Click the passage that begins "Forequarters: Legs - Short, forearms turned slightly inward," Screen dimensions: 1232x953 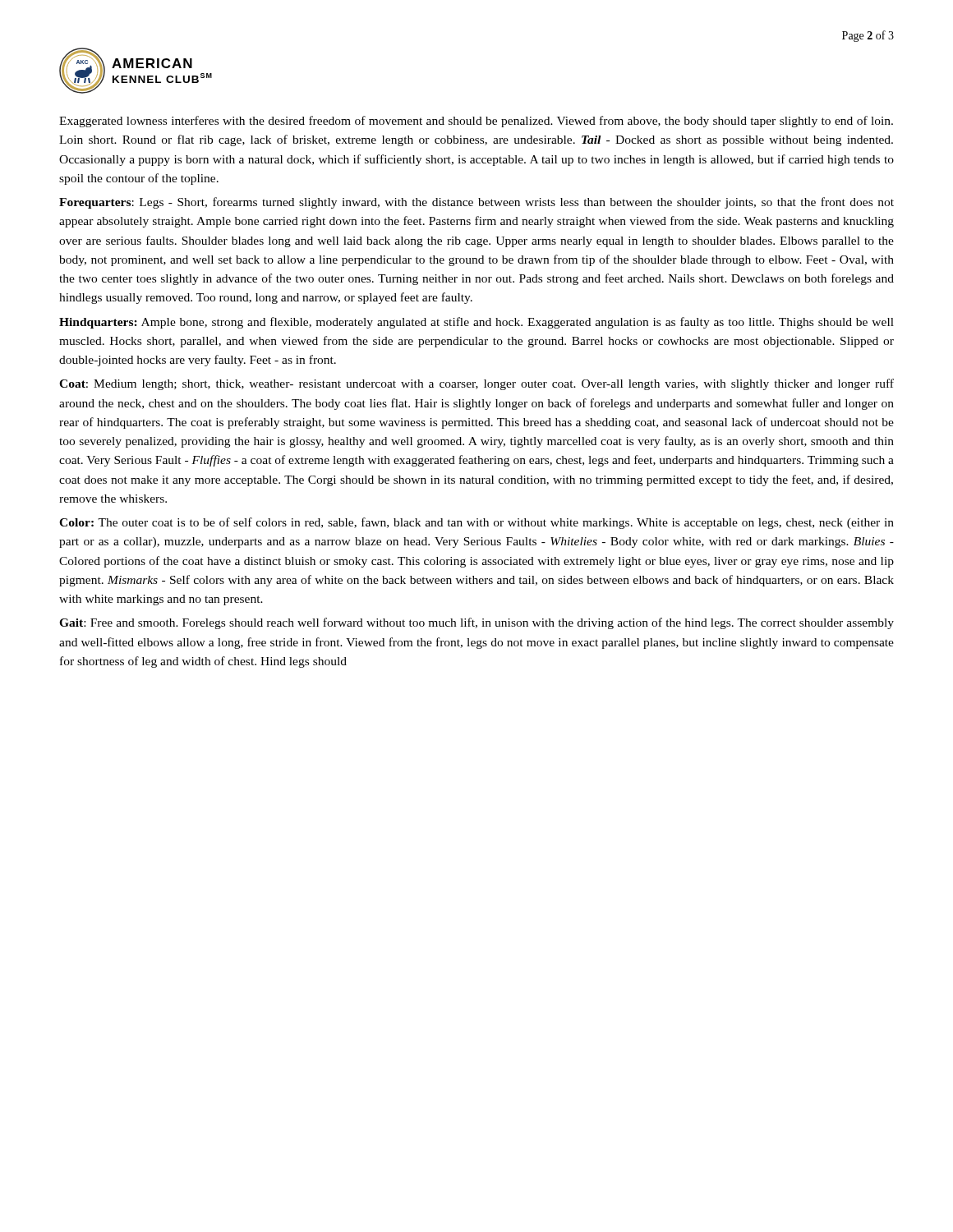476,249
